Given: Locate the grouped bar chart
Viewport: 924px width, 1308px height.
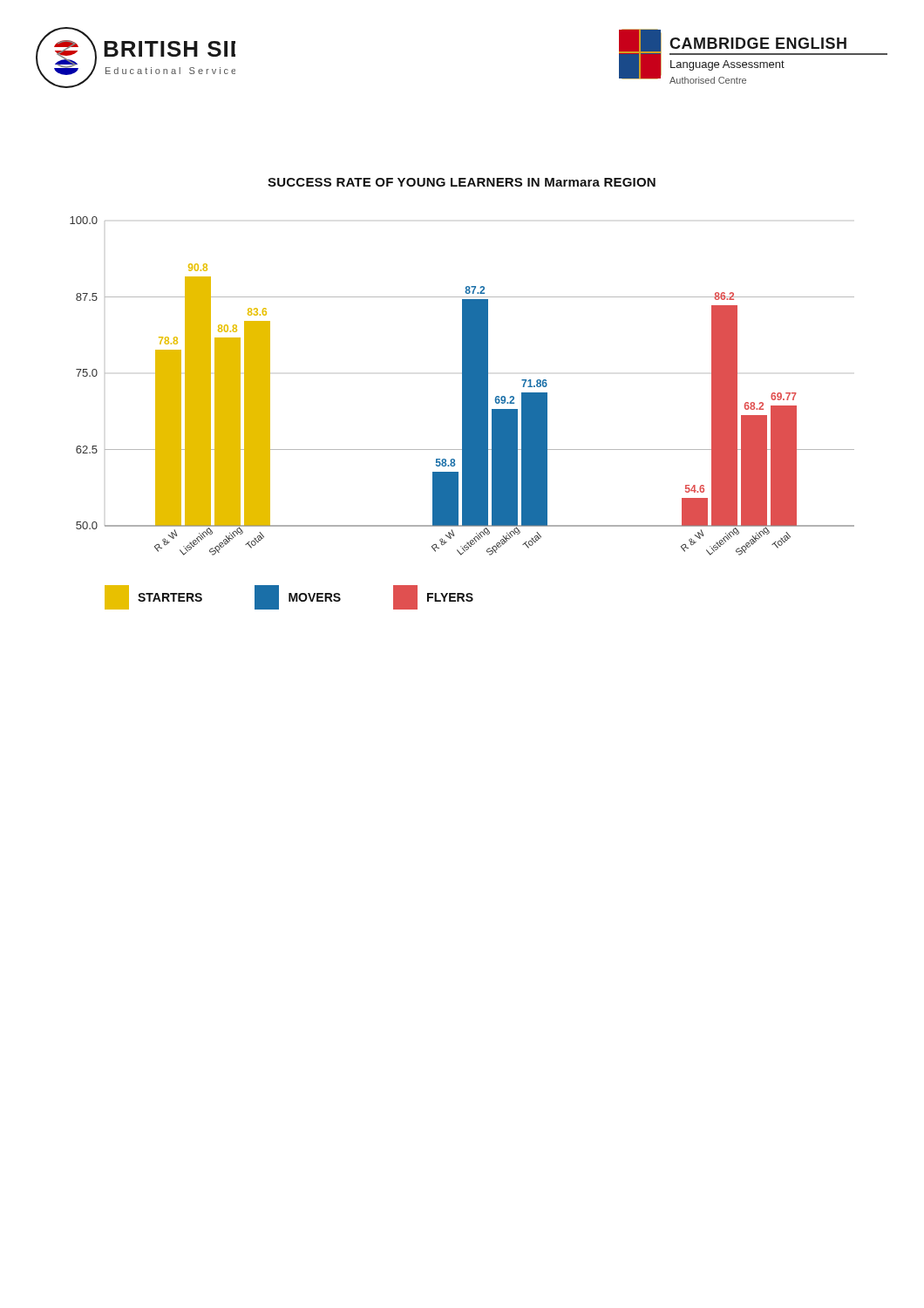Looking at the screenshot, I should click(x=462, y=392).
